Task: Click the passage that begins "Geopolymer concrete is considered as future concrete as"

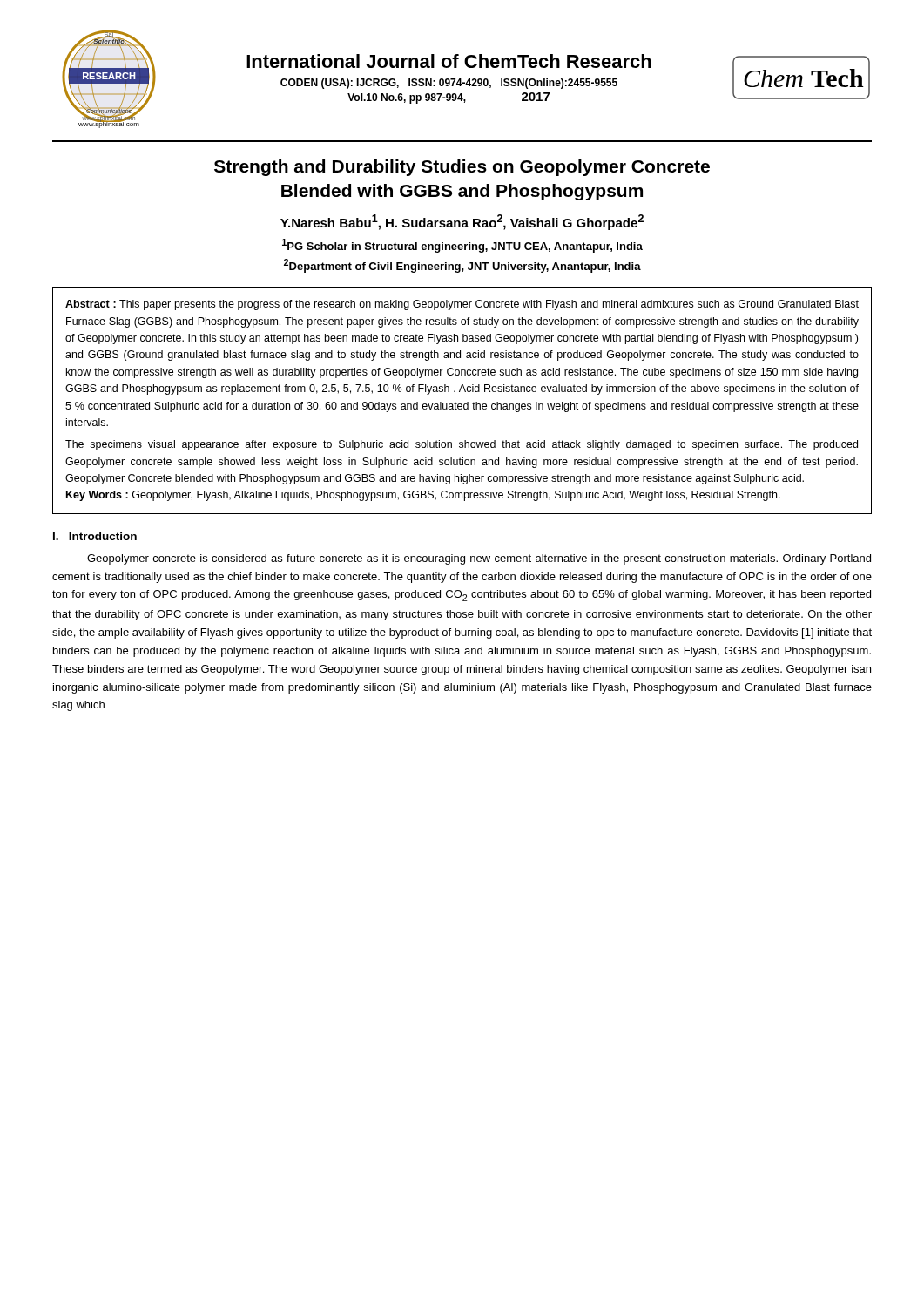Action: pyautogui.click(x=462, y=632)
